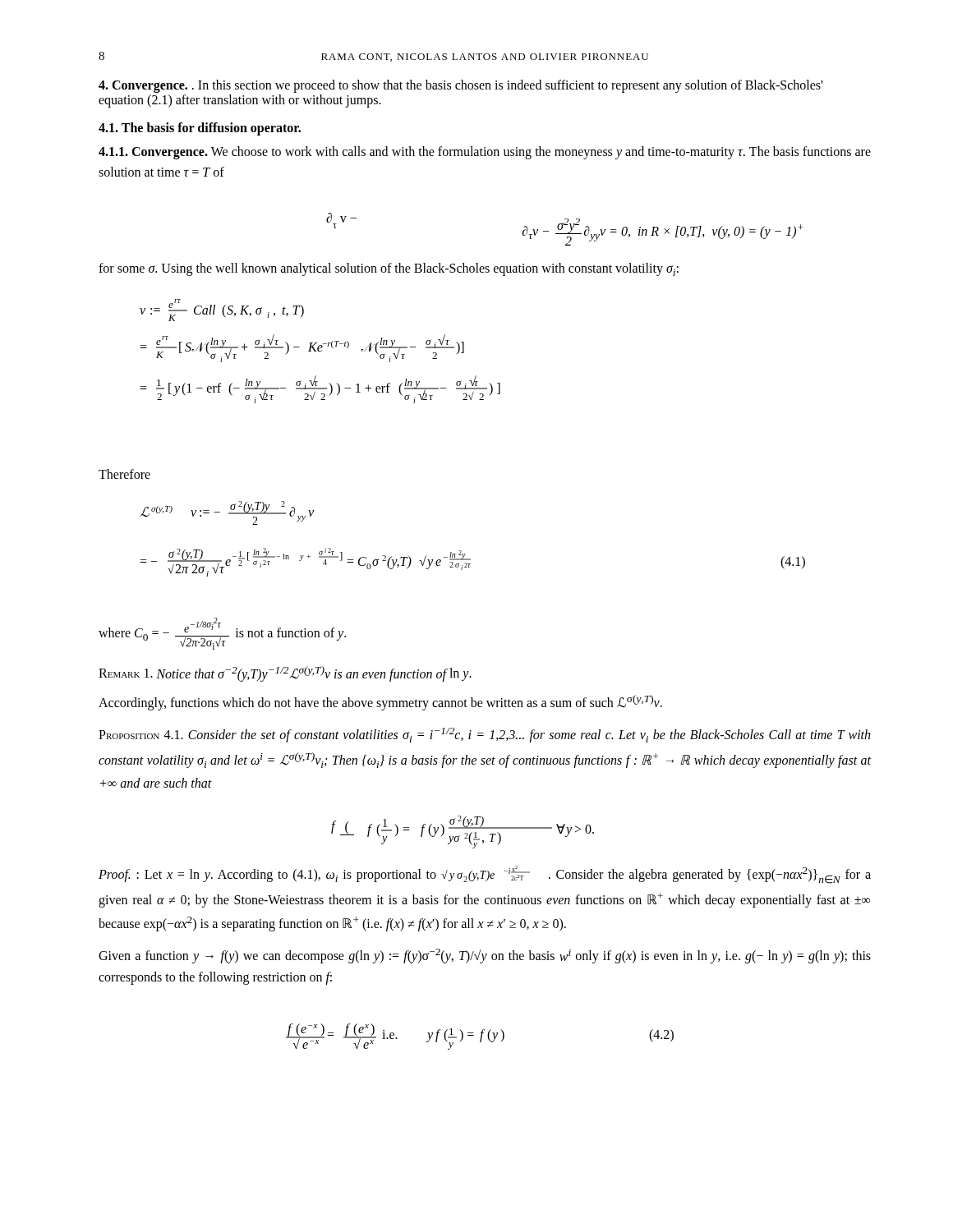Select the section header that says "4. Convergence. . In this"
Viewport: 953px width, 1232px height.
(461, 92)
